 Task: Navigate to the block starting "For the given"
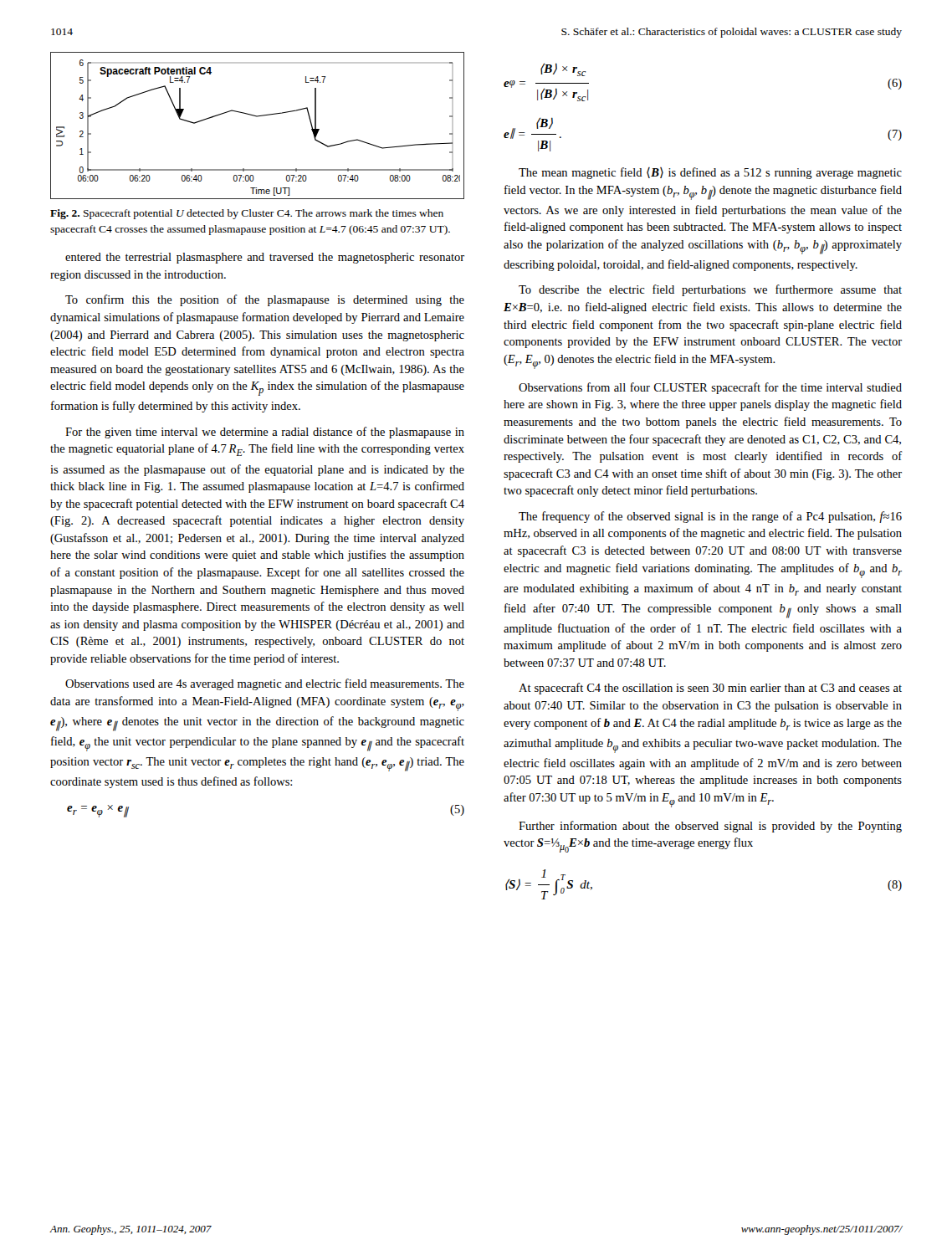[x=257, y=545]
